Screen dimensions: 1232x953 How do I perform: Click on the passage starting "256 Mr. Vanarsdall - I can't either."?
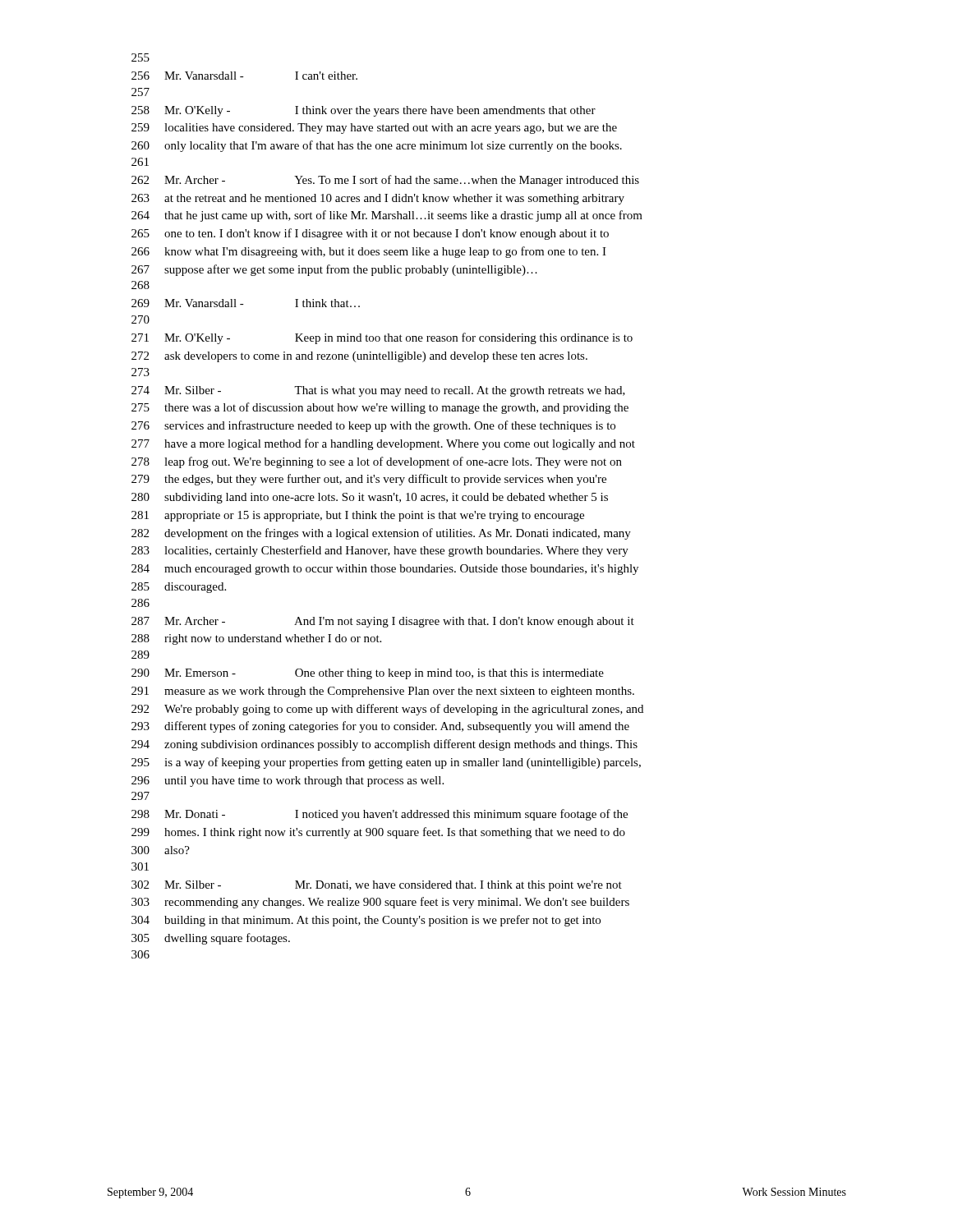point(244,76)
